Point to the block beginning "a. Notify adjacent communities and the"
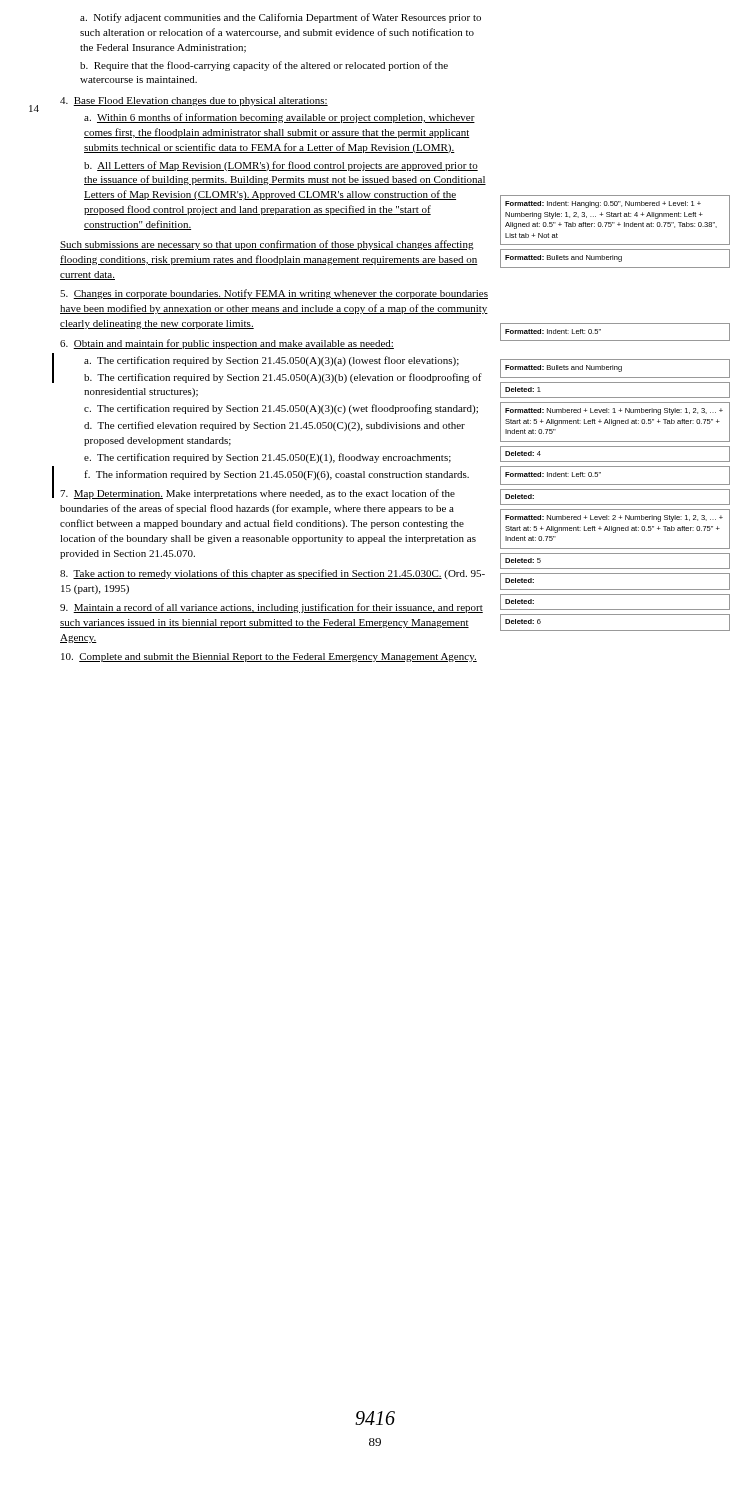The image size is (750, 1500). [281, 32]
